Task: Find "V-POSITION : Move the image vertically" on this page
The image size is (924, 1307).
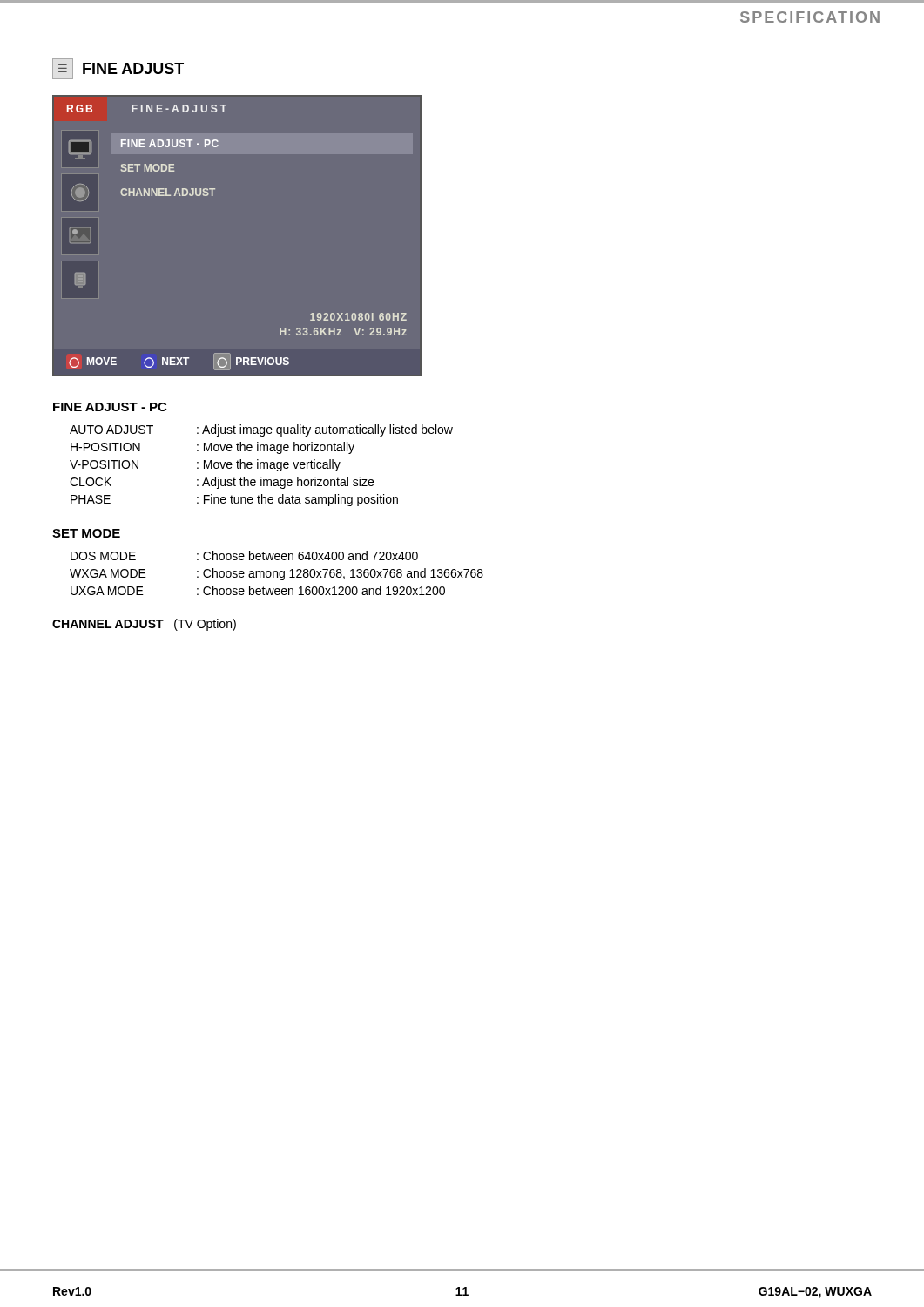Action: 196,464
